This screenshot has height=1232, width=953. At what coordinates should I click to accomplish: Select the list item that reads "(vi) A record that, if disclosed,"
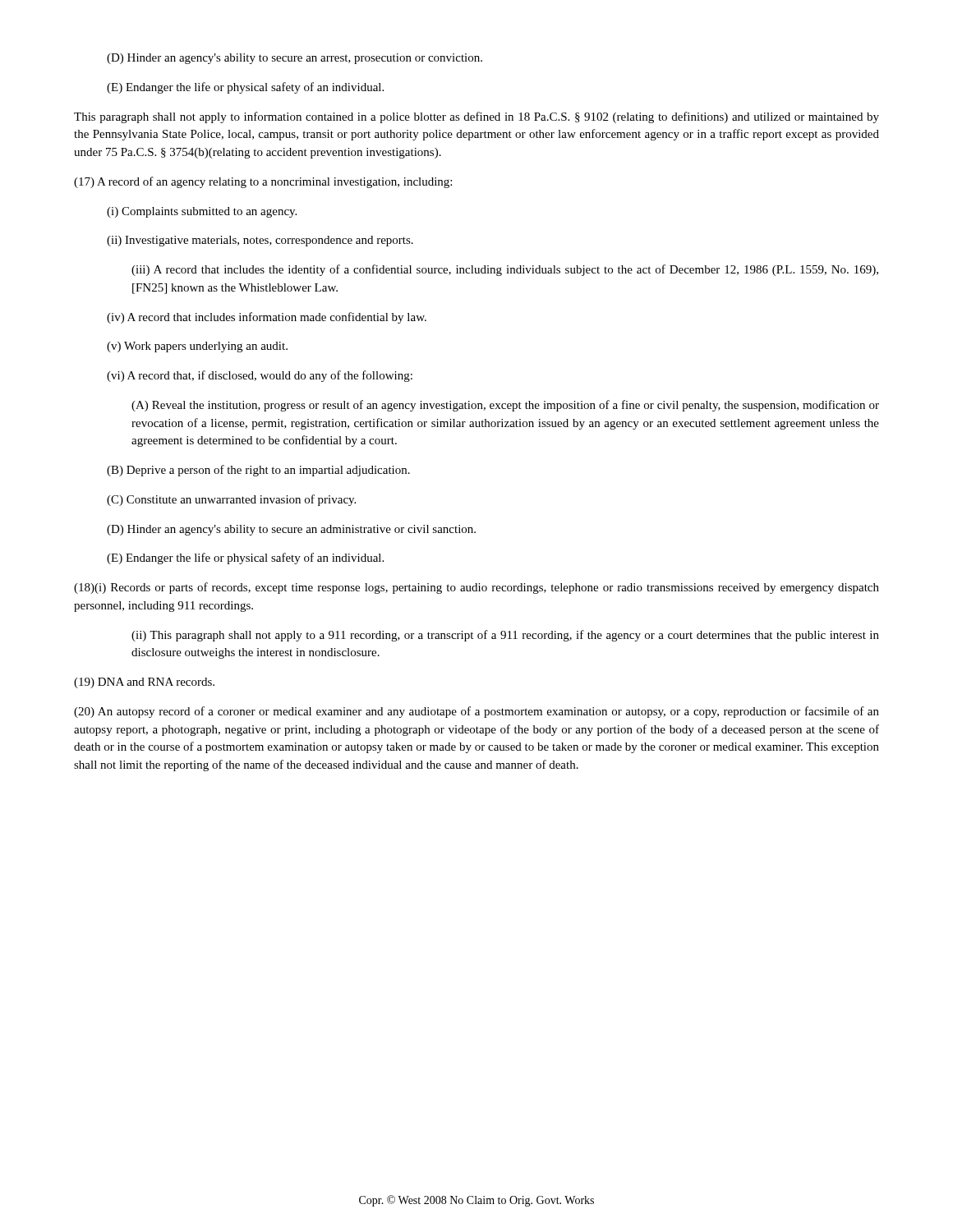pyautogui.click(x=260, y=375)
